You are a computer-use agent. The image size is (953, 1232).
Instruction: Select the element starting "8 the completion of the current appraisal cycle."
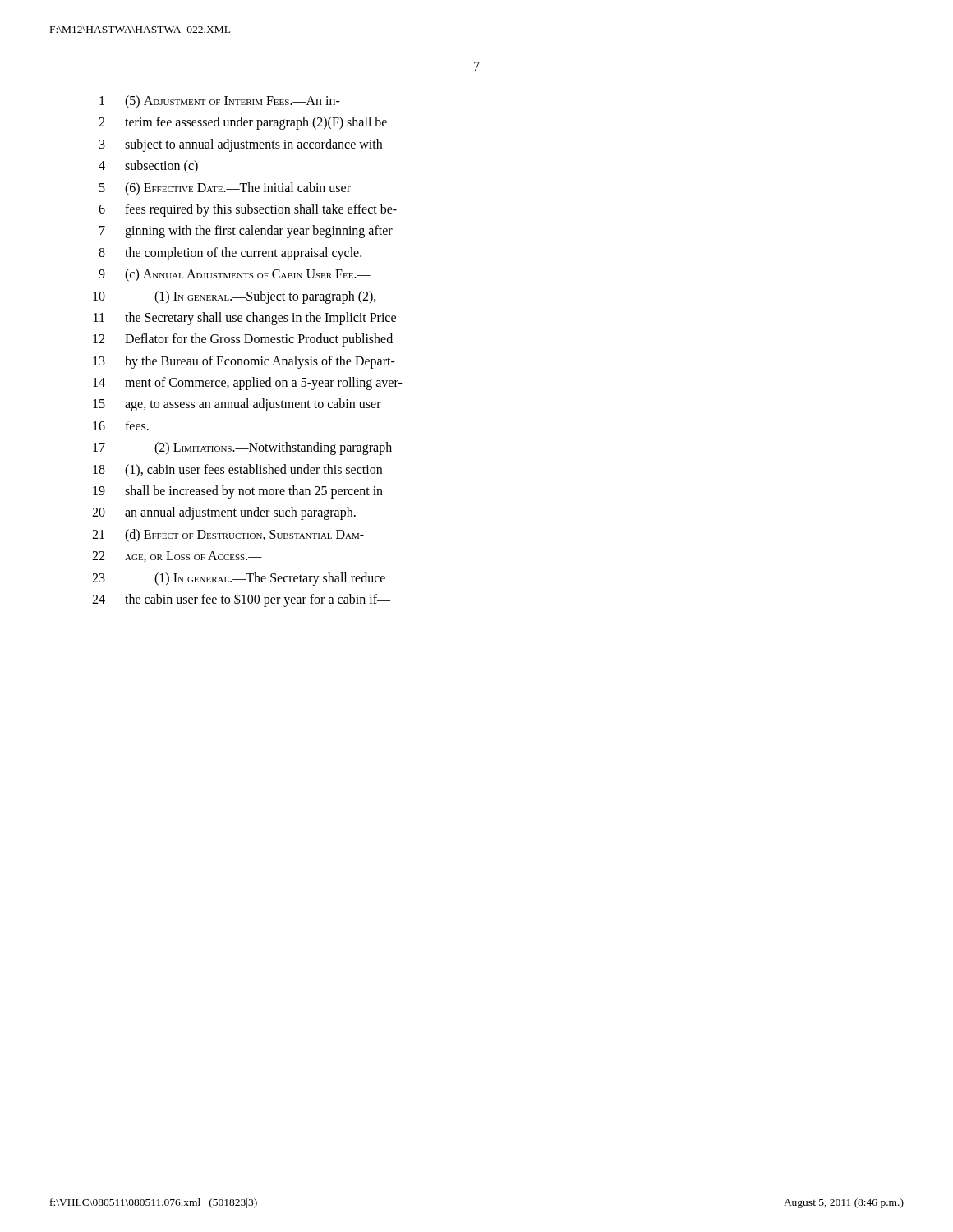pyautogui.click(x=230, y=254)
